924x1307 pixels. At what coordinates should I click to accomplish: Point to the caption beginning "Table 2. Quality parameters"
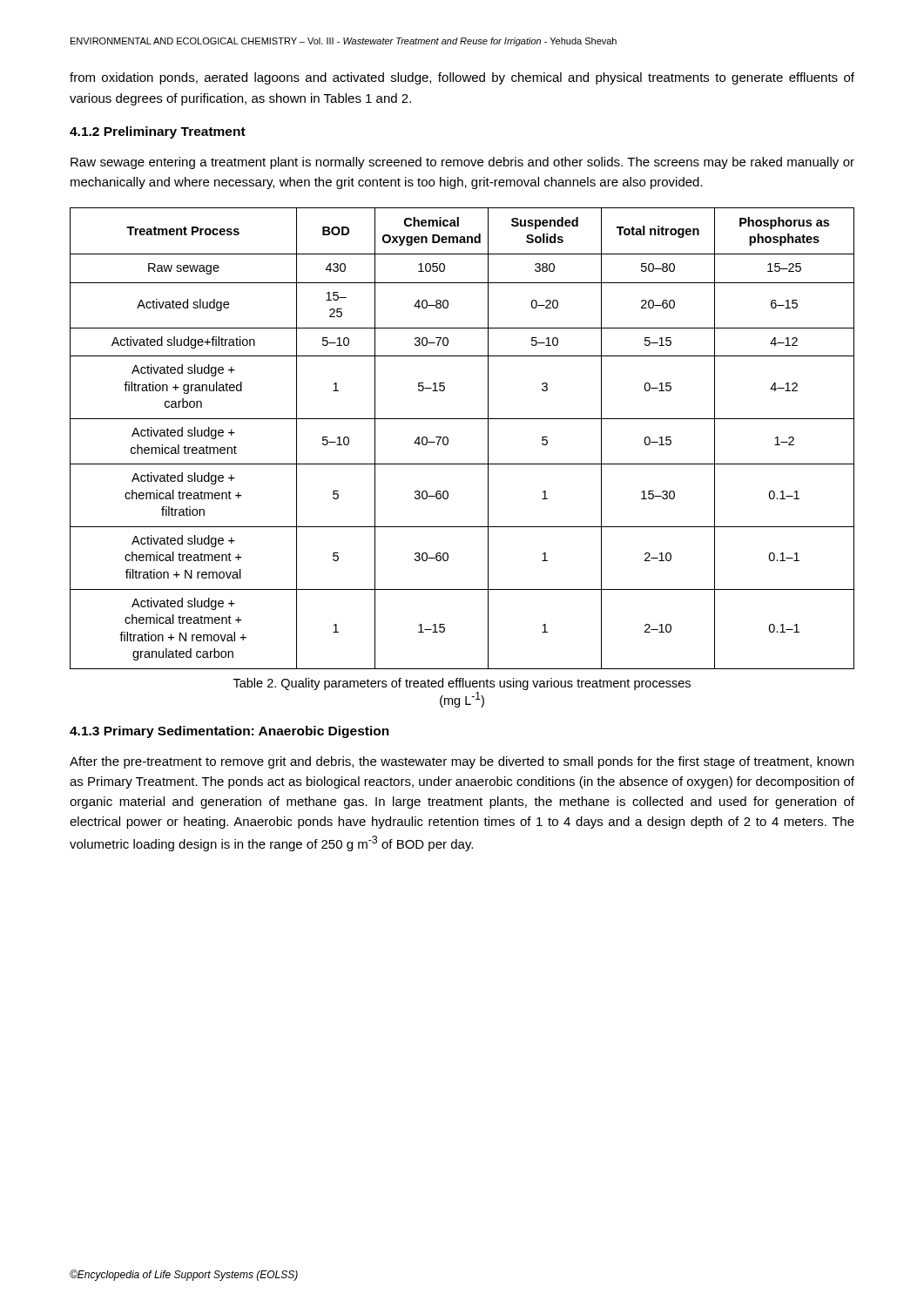[462, 692]
